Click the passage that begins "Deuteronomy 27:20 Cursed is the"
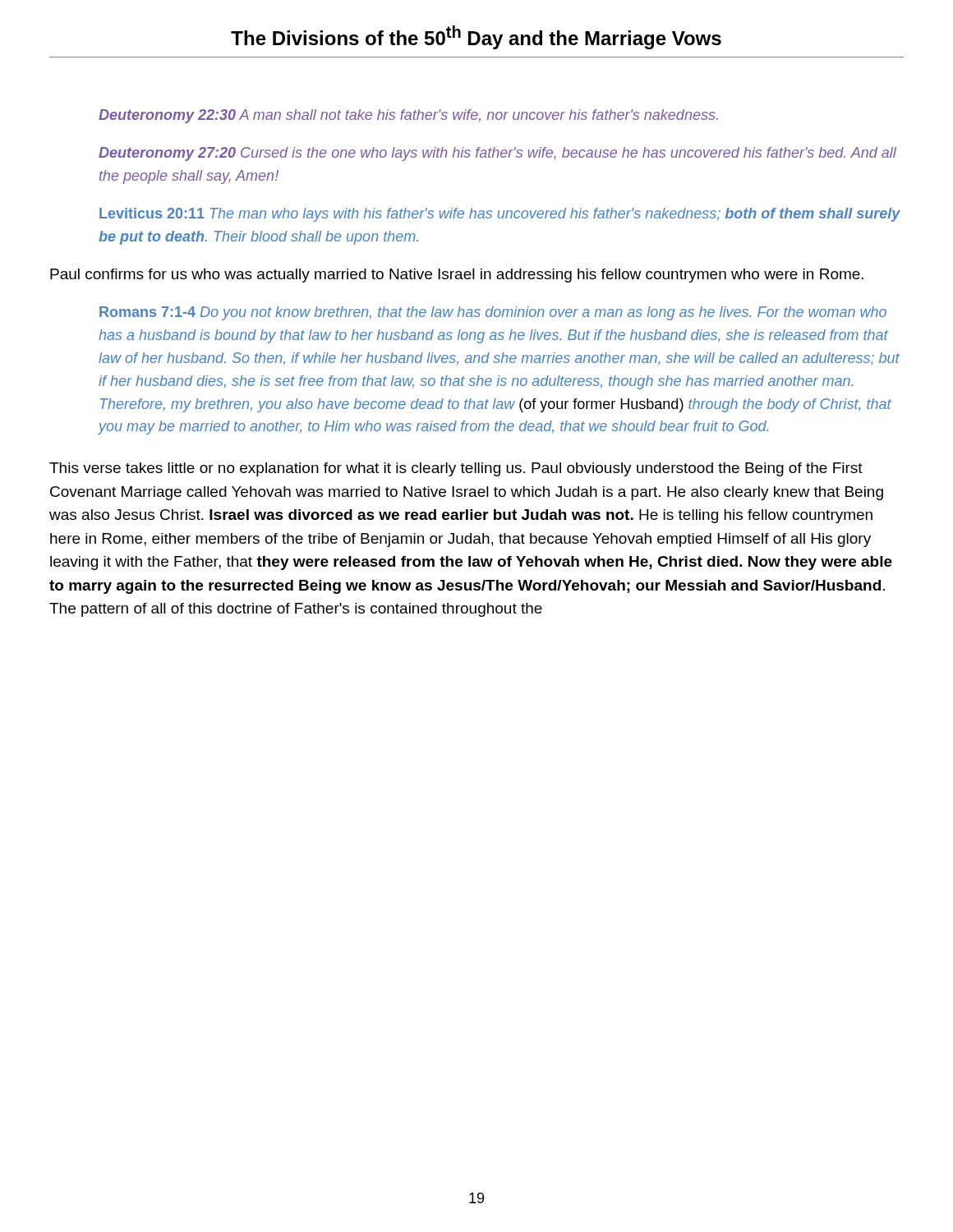 point(497,164)
